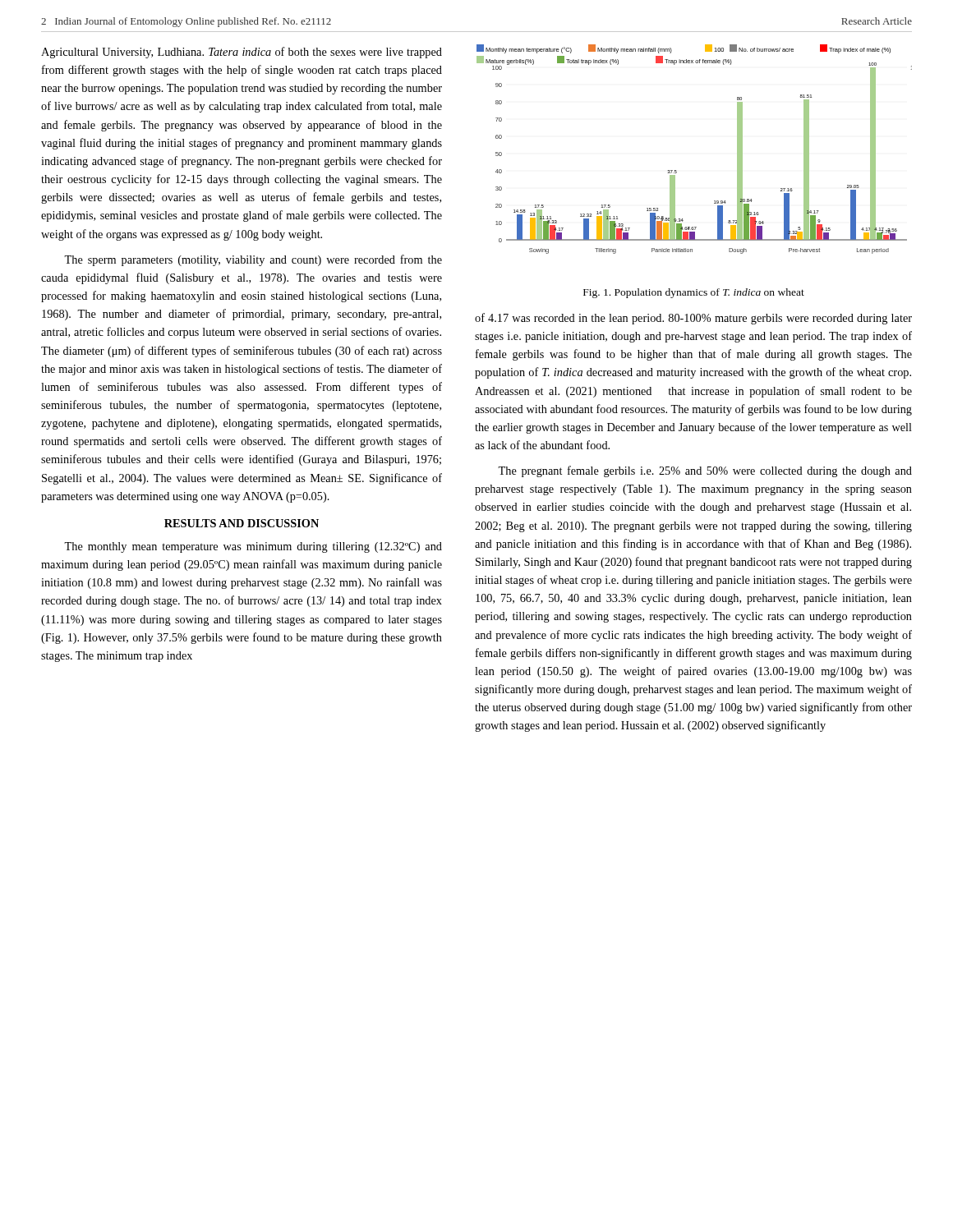Select the grouped bar chart
Image resolution: width=953 pixels, height=1232 pixels.
pos(693,164)
